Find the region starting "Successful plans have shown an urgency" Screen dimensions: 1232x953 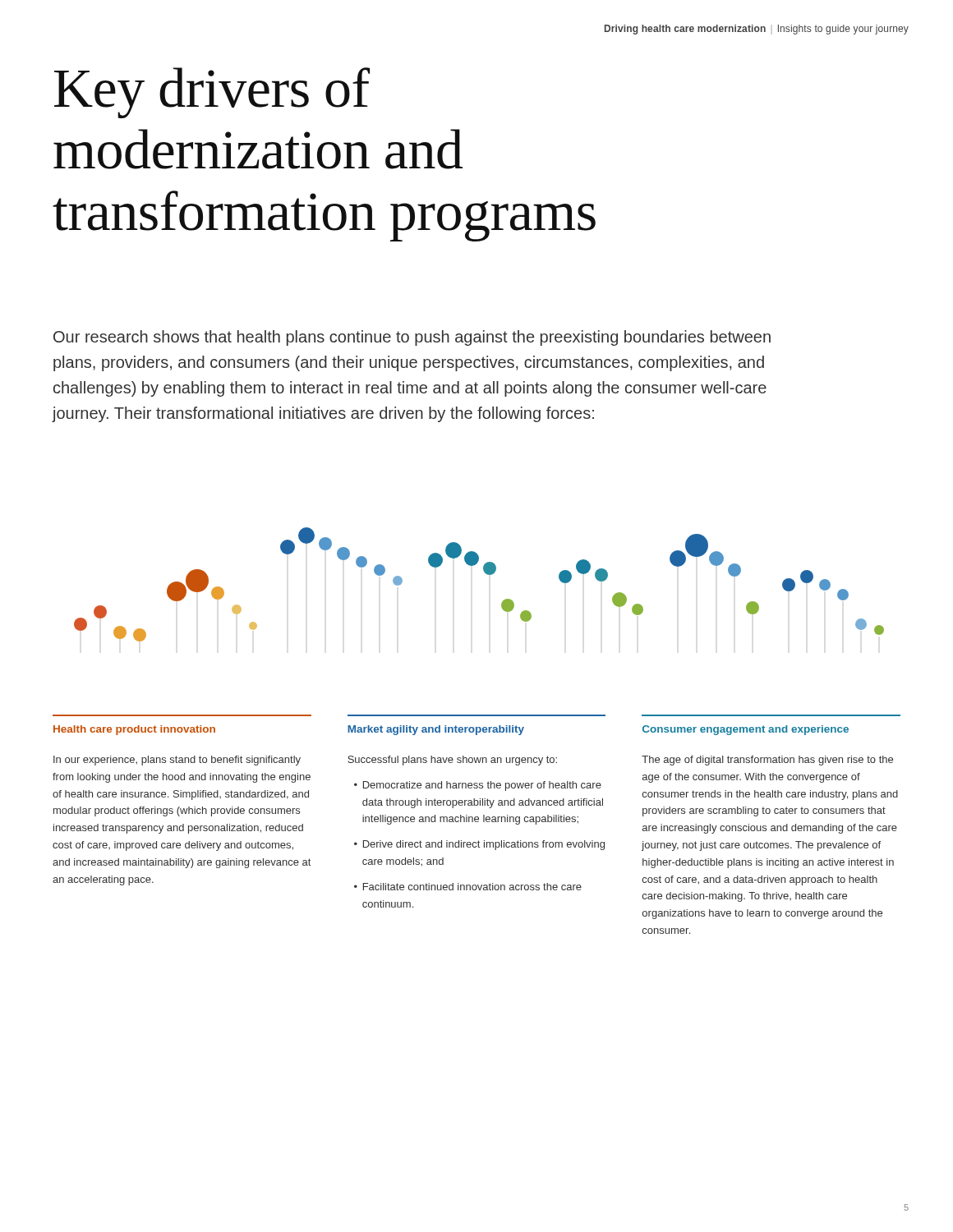click(x=476, y=832)
